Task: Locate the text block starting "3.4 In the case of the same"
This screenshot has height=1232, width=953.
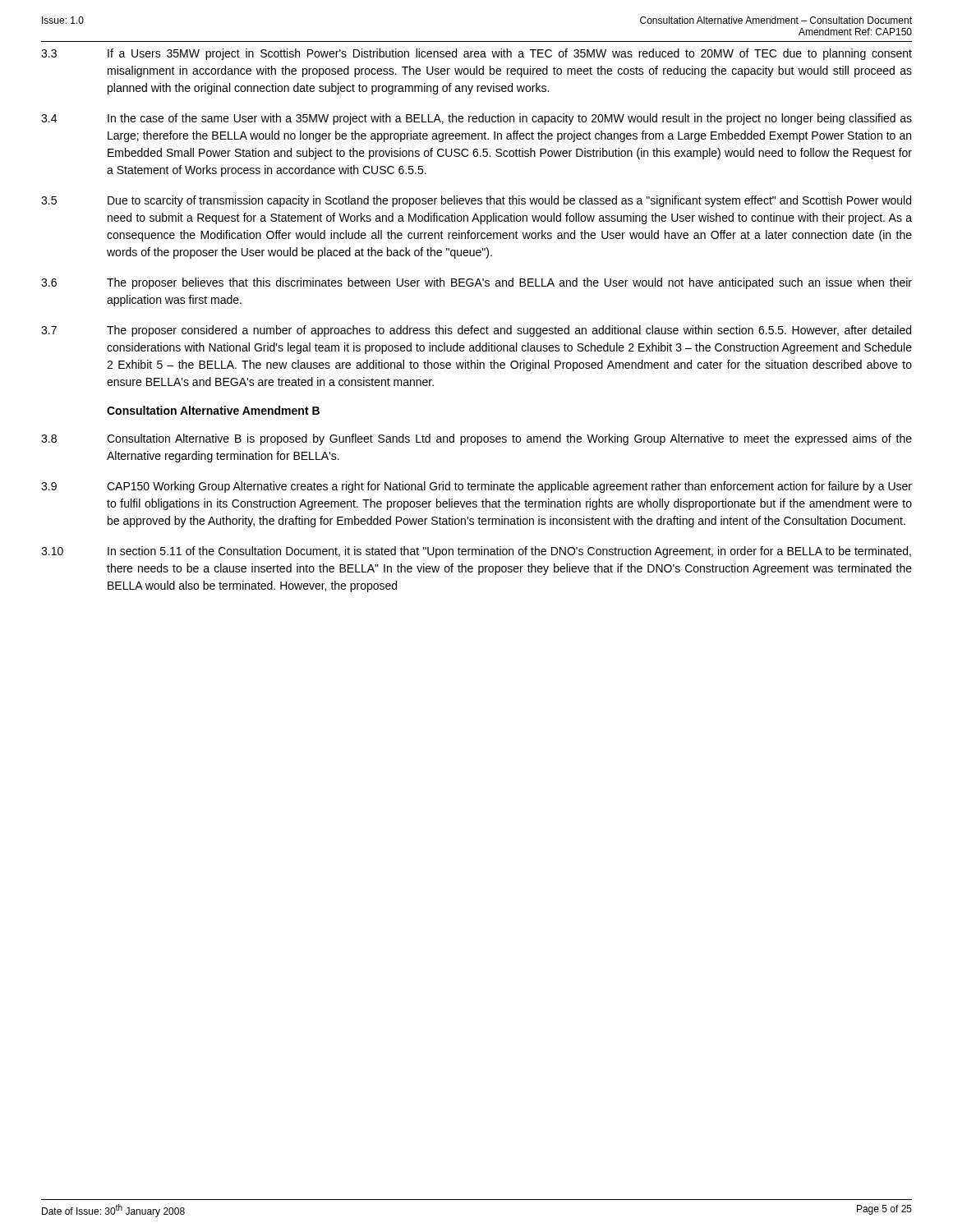Action: point(476,145)
